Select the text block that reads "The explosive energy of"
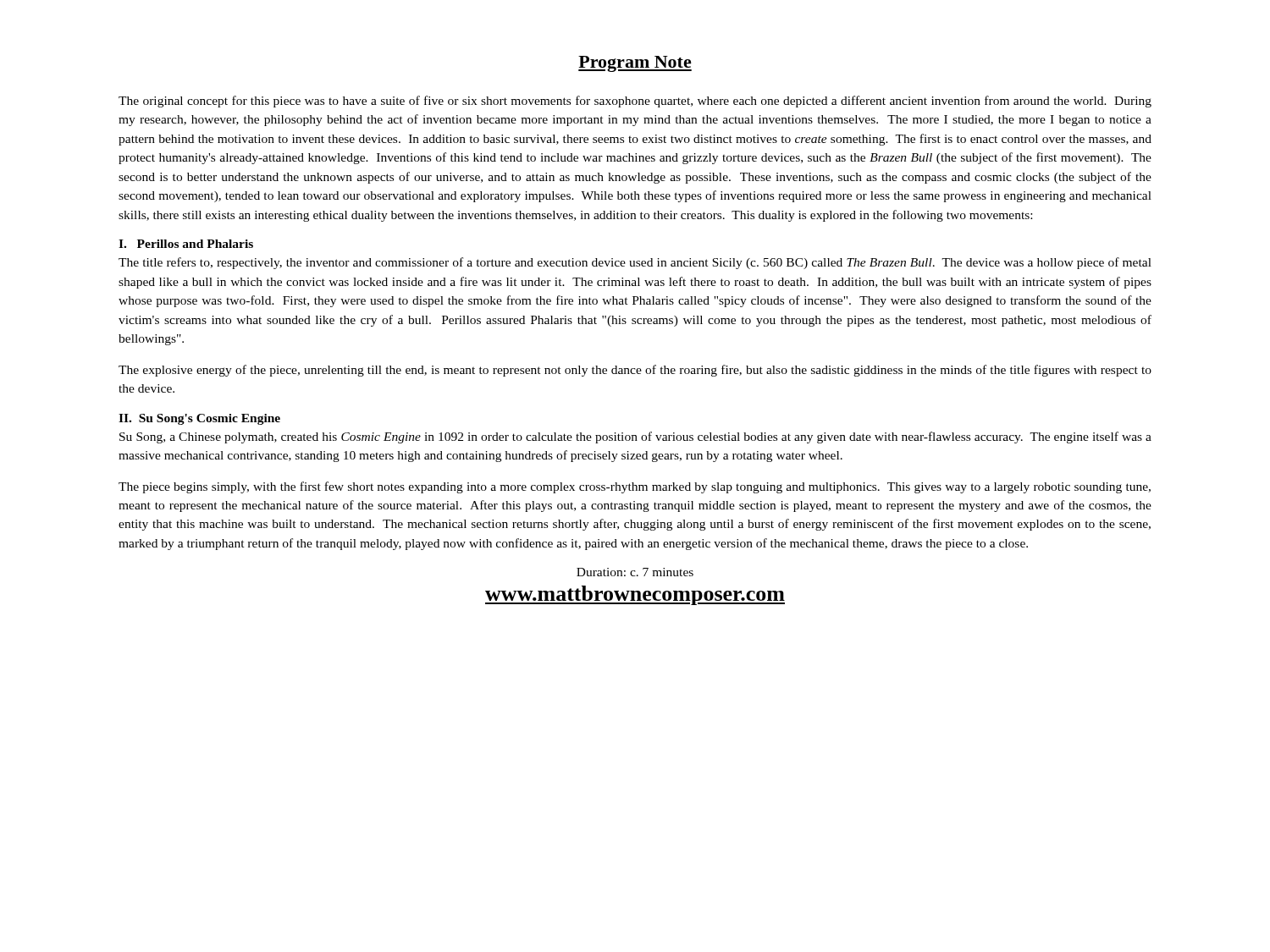Image resolution: width=1270 pixels, height=952 pixels. tap(635, 379)
